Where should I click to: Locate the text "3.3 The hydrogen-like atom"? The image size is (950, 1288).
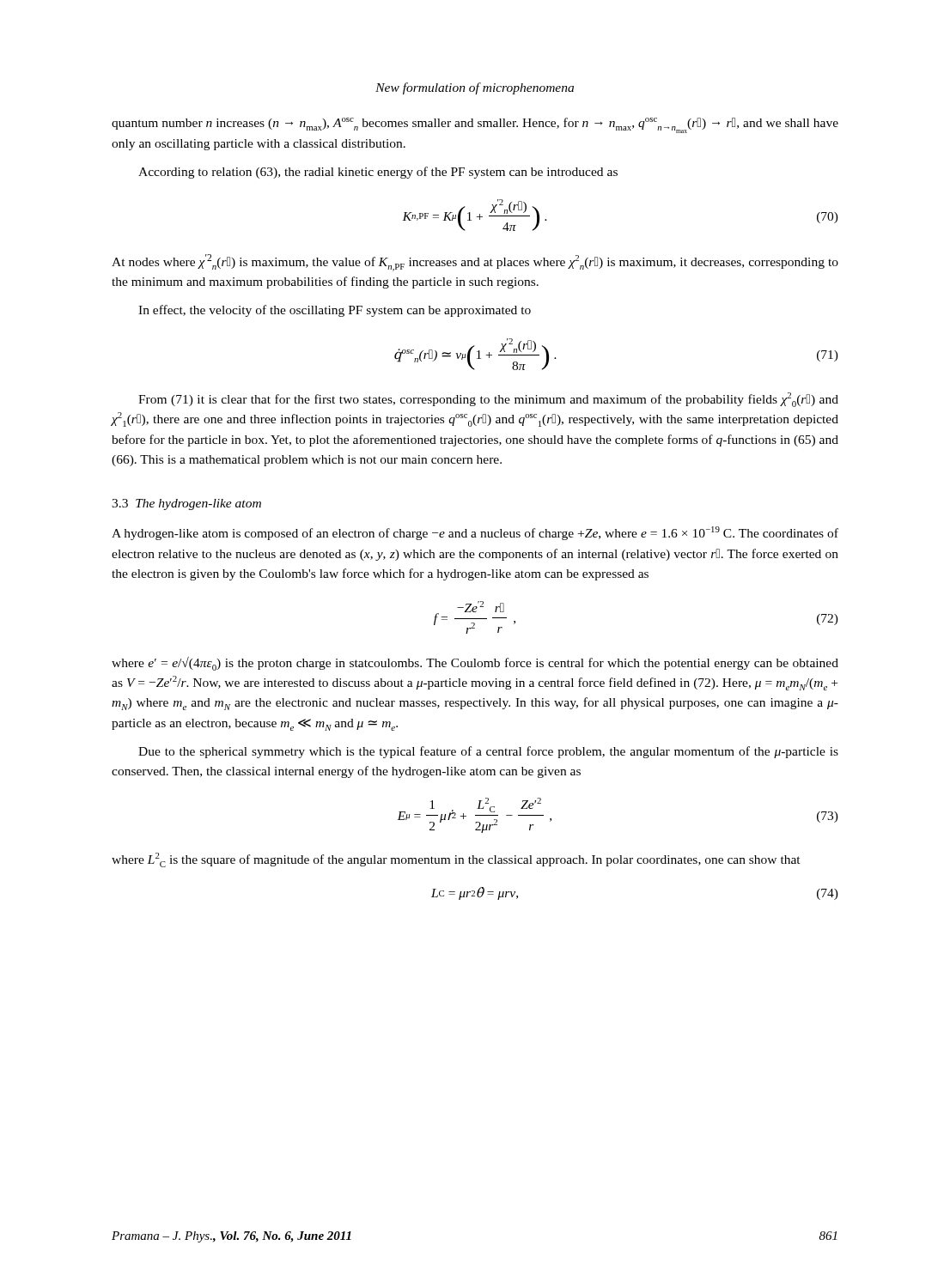pos(187,503)
